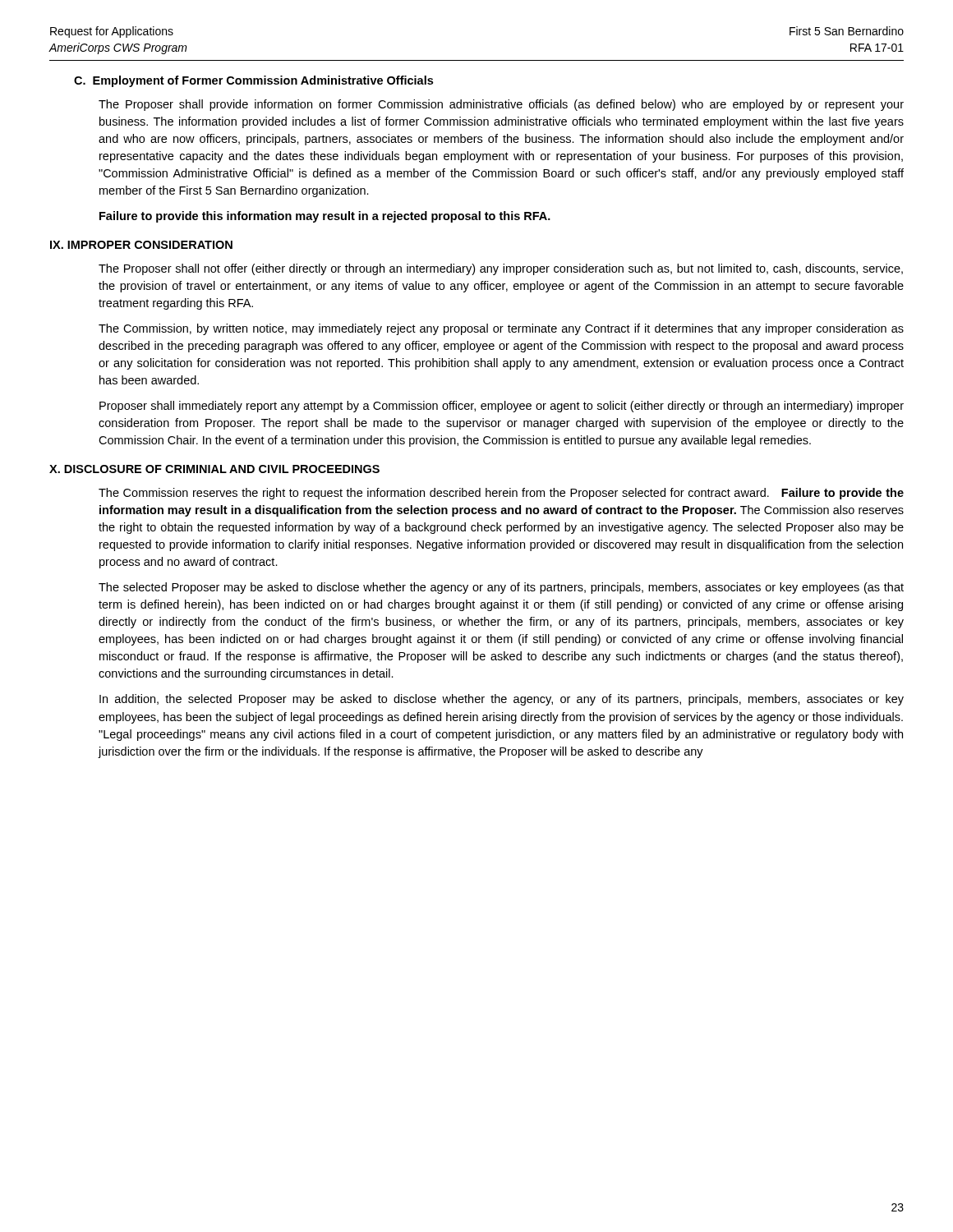This screenshot has height=1232, width=953.
Task: Click on the block starting "The selected Proposer may be asked to disclose"
Action: click(x=501, y=631)
